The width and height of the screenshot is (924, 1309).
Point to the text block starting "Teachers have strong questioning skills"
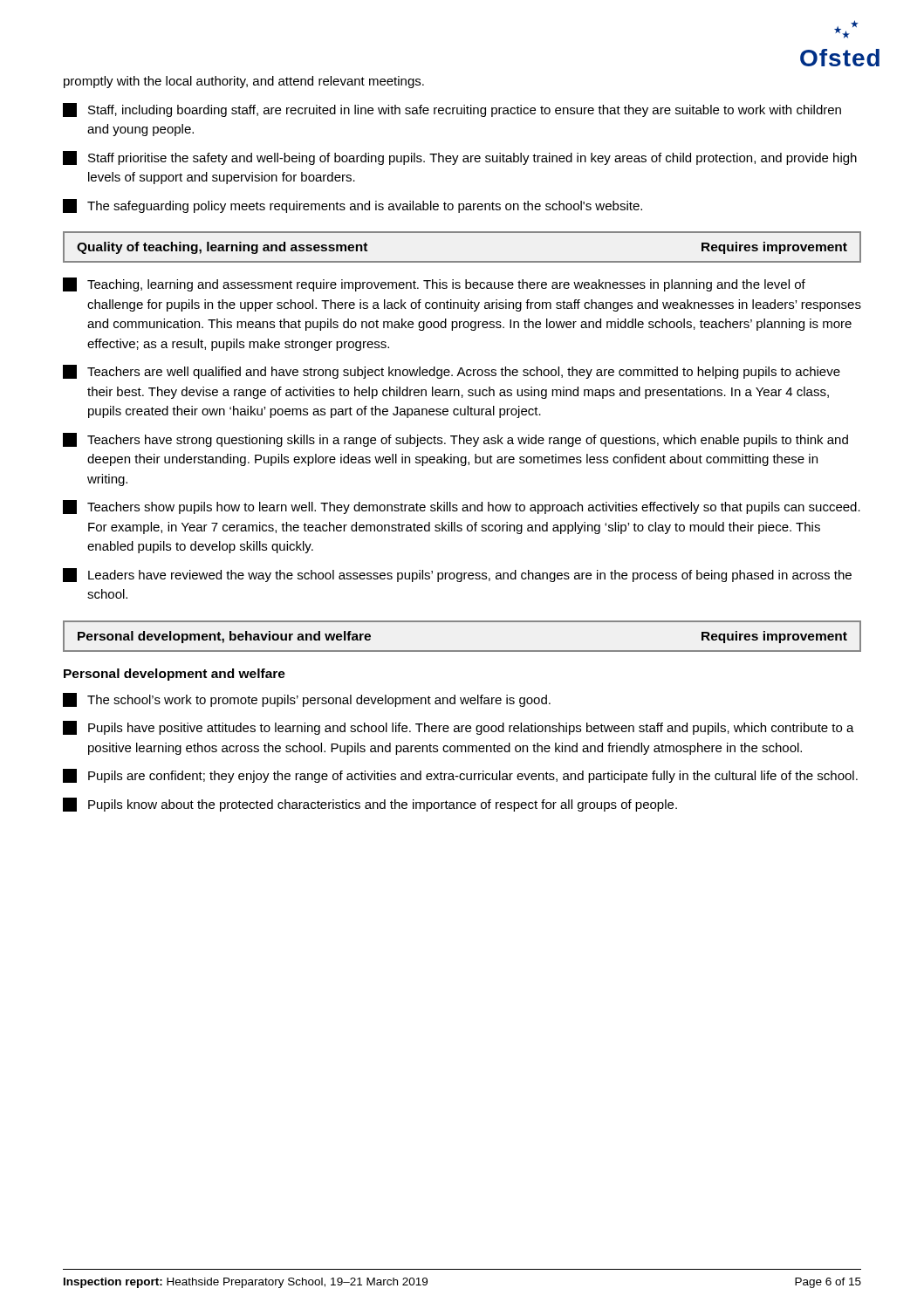(462, 459)
